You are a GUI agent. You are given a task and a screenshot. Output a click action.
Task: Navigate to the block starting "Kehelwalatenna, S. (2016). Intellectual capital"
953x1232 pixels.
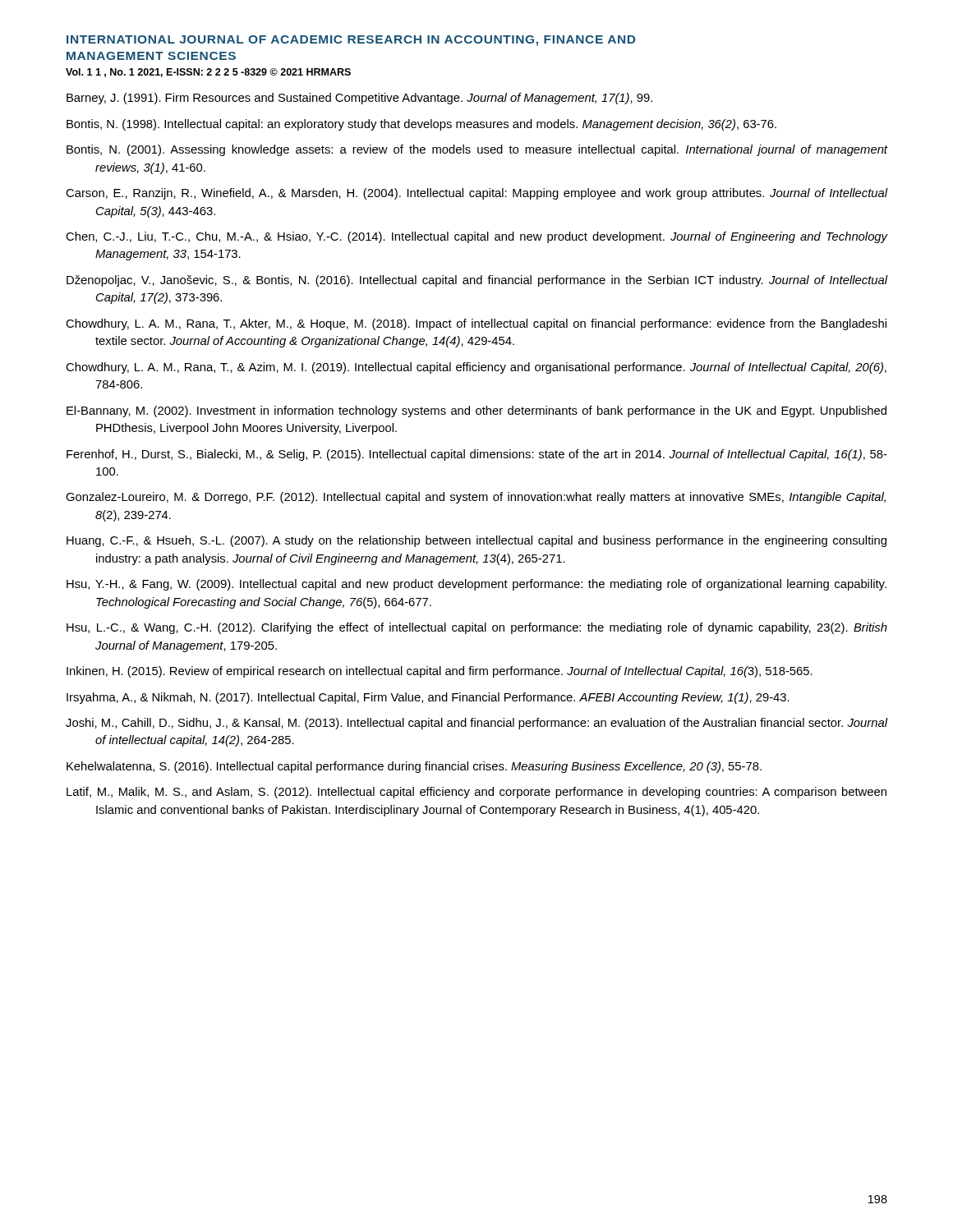(414, 766)
